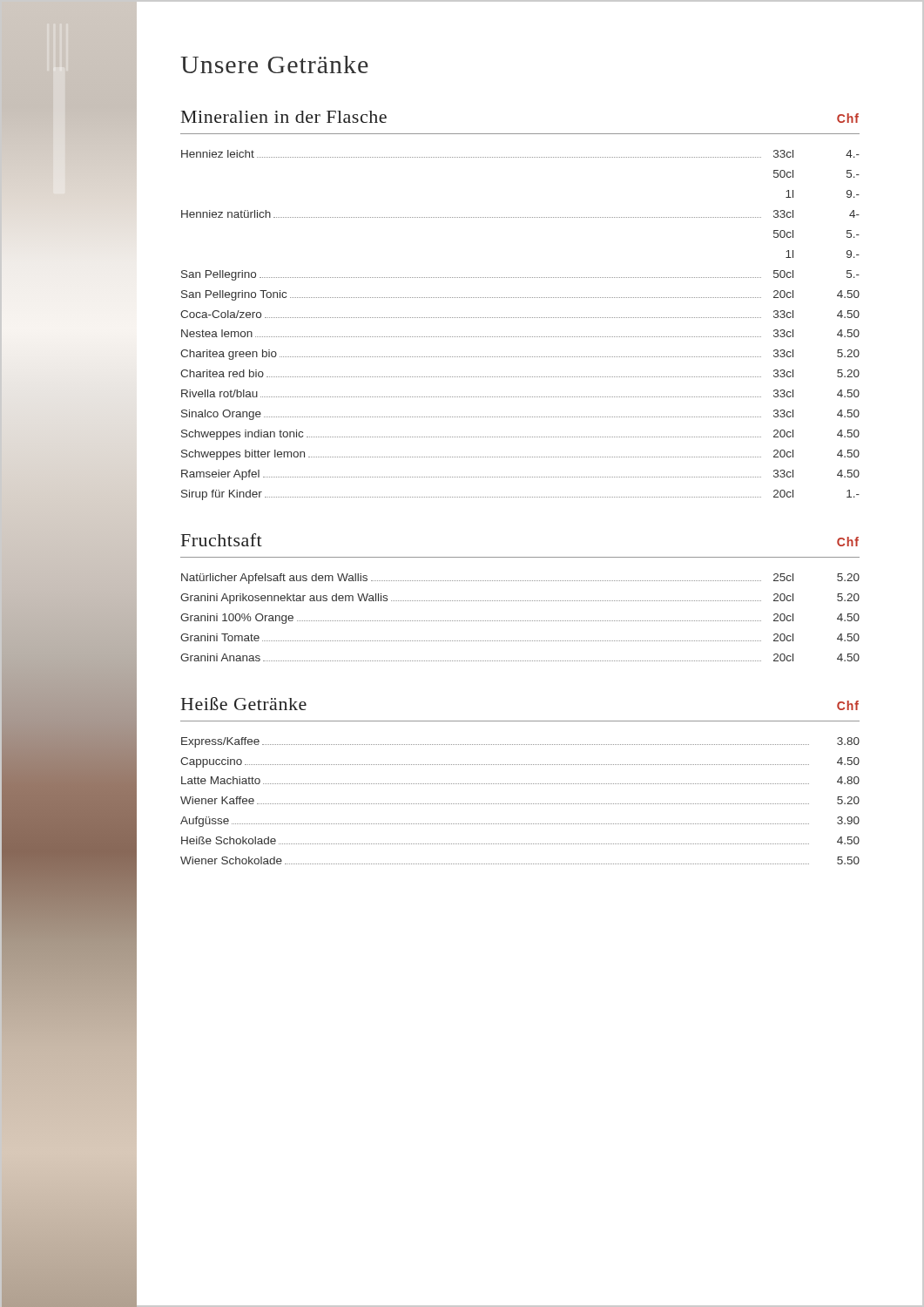Click on the text block starting "Natürlicher Apfelsaft aus"

pyautogui.click(x=520, y=578)
